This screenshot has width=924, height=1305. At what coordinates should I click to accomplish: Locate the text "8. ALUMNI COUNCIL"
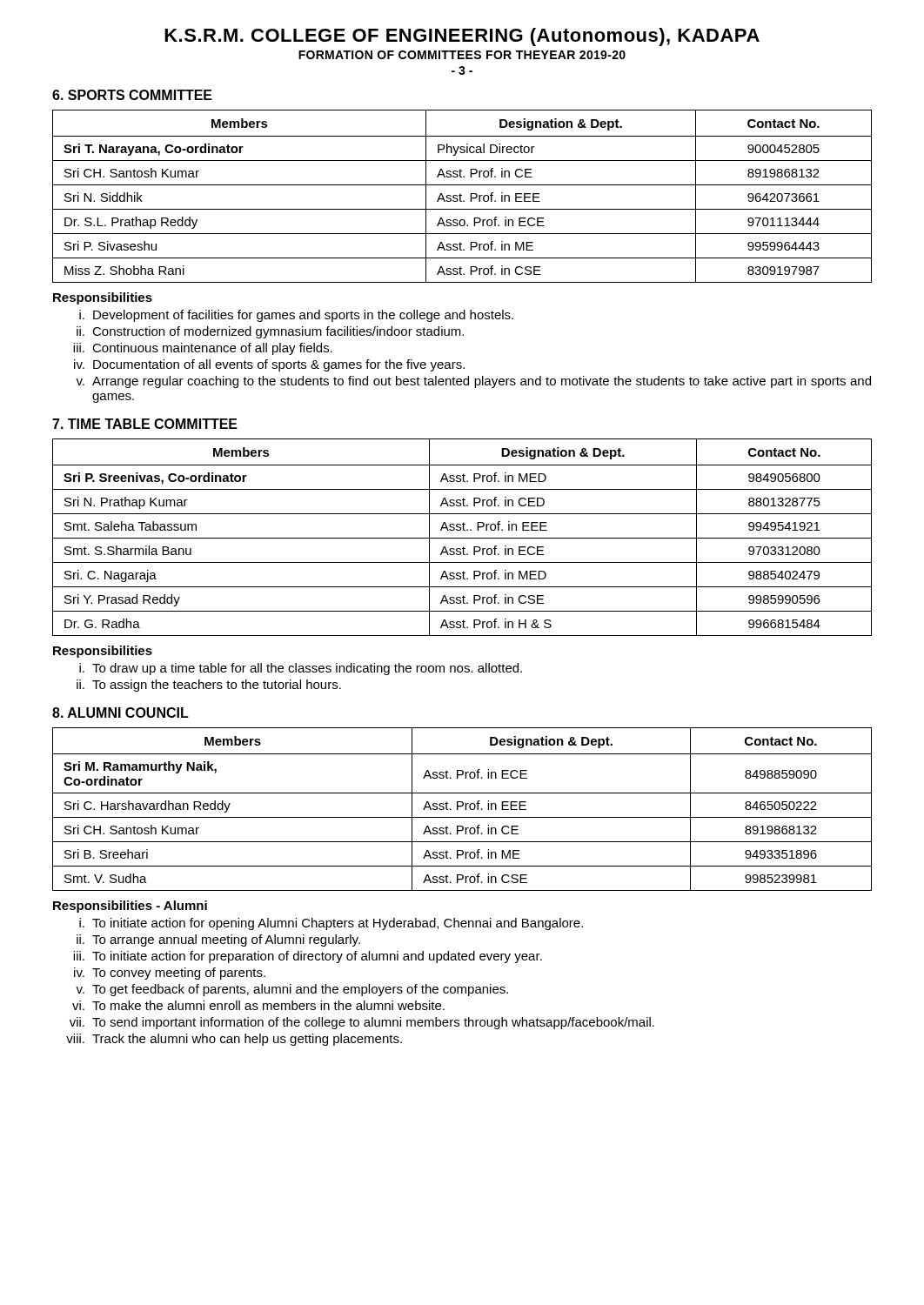coord(120,713)
